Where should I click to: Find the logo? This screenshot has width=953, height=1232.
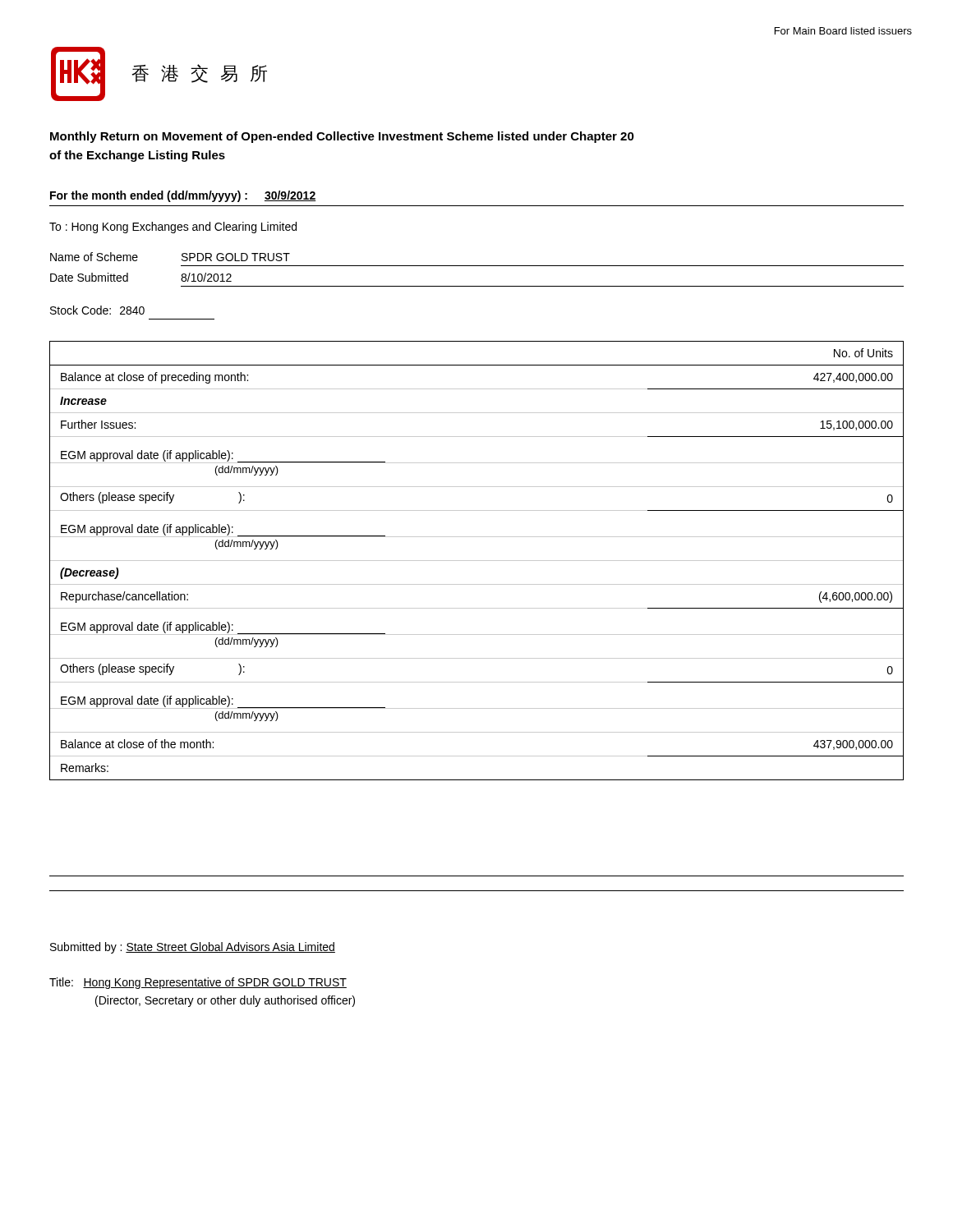coord(160,74)
